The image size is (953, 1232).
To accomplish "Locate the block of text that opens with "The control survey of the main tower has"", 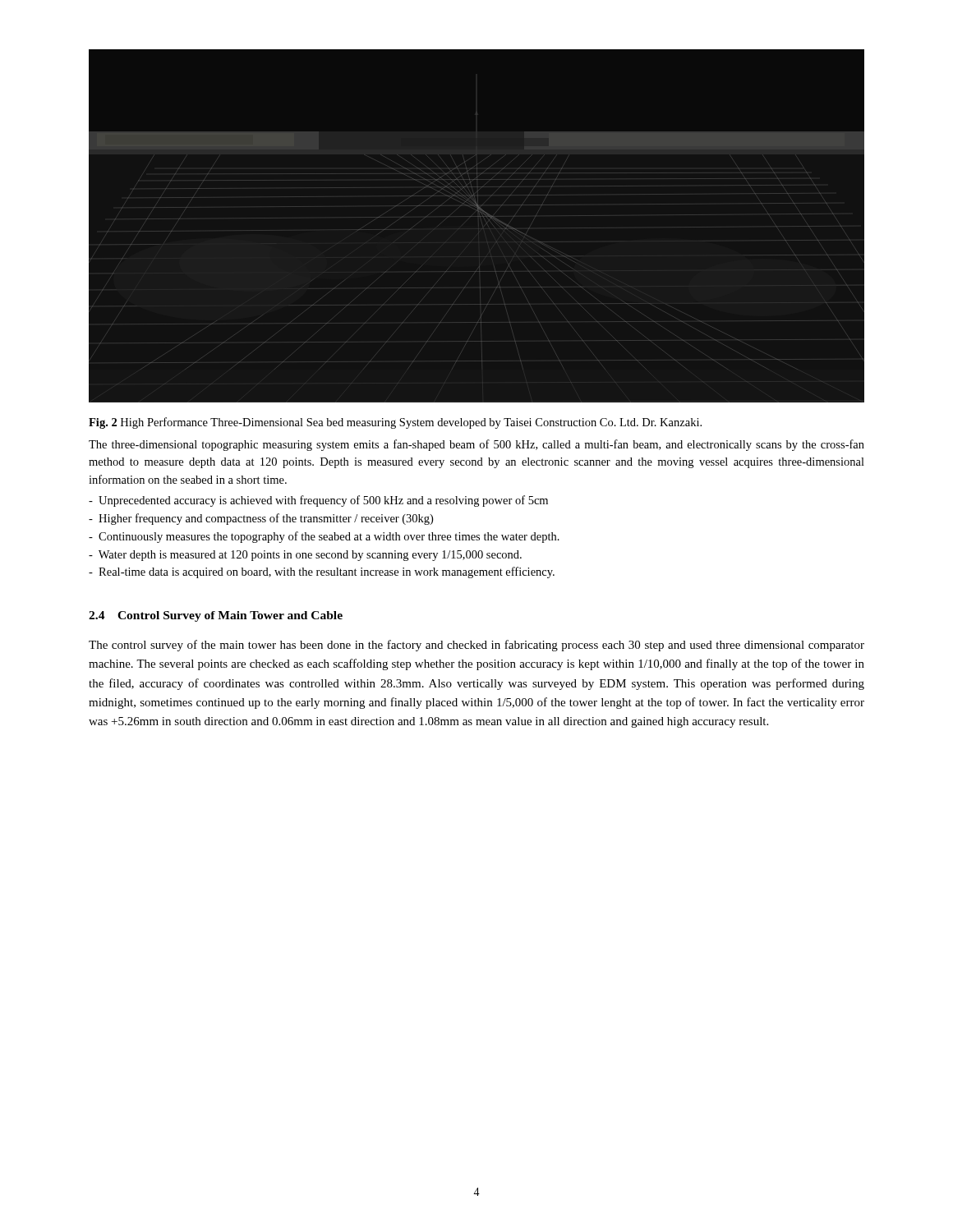I will [x=476, y=683].
